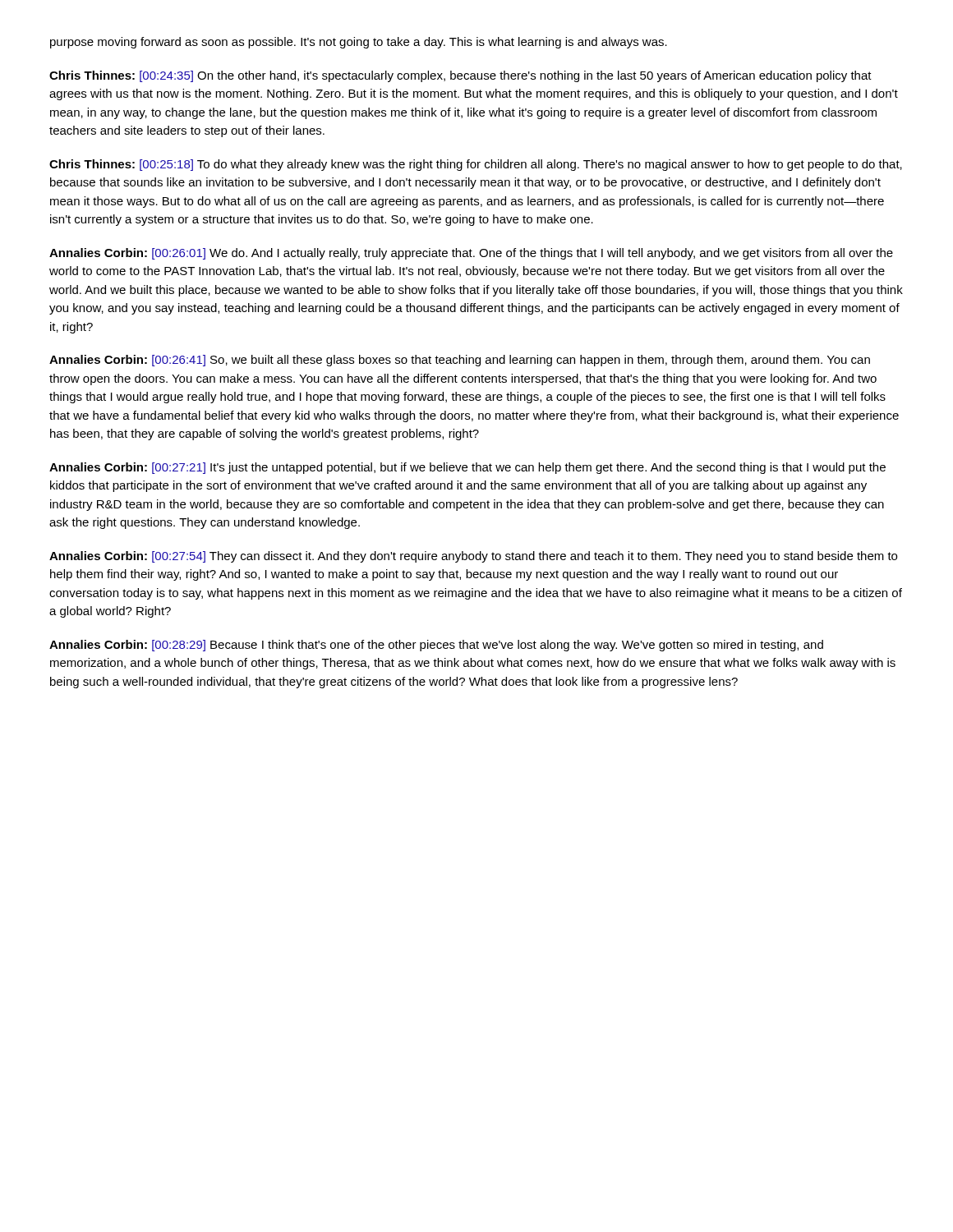Click on the text block that says "Annalies Corbin: [00:26:01]"
Image resolution: width=953 pixels, height=1232 pixels.
[x=476, y=289]
